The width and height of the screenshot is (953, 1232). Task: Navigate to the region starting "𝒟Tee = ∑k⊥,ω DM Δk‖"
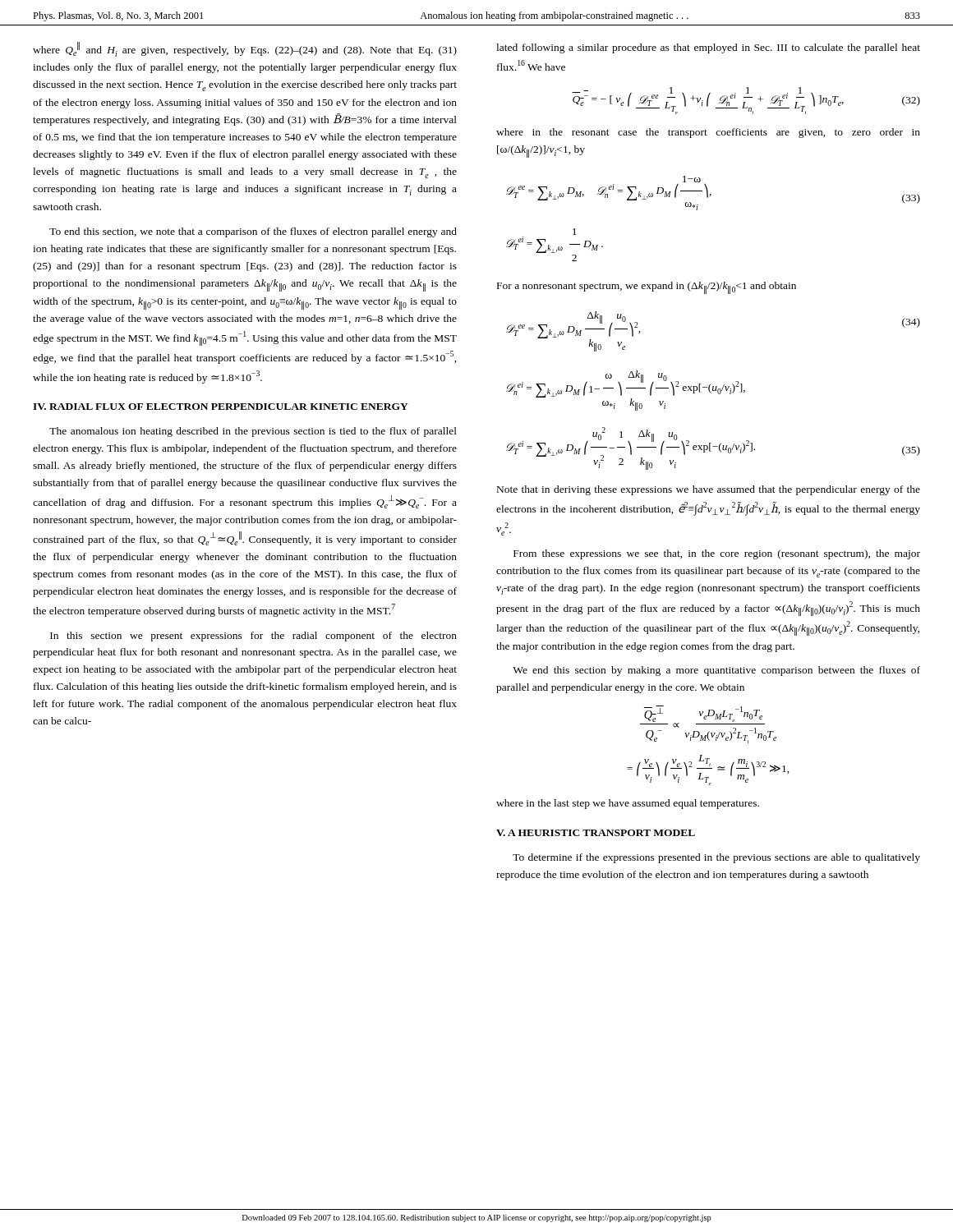point(712,389)
